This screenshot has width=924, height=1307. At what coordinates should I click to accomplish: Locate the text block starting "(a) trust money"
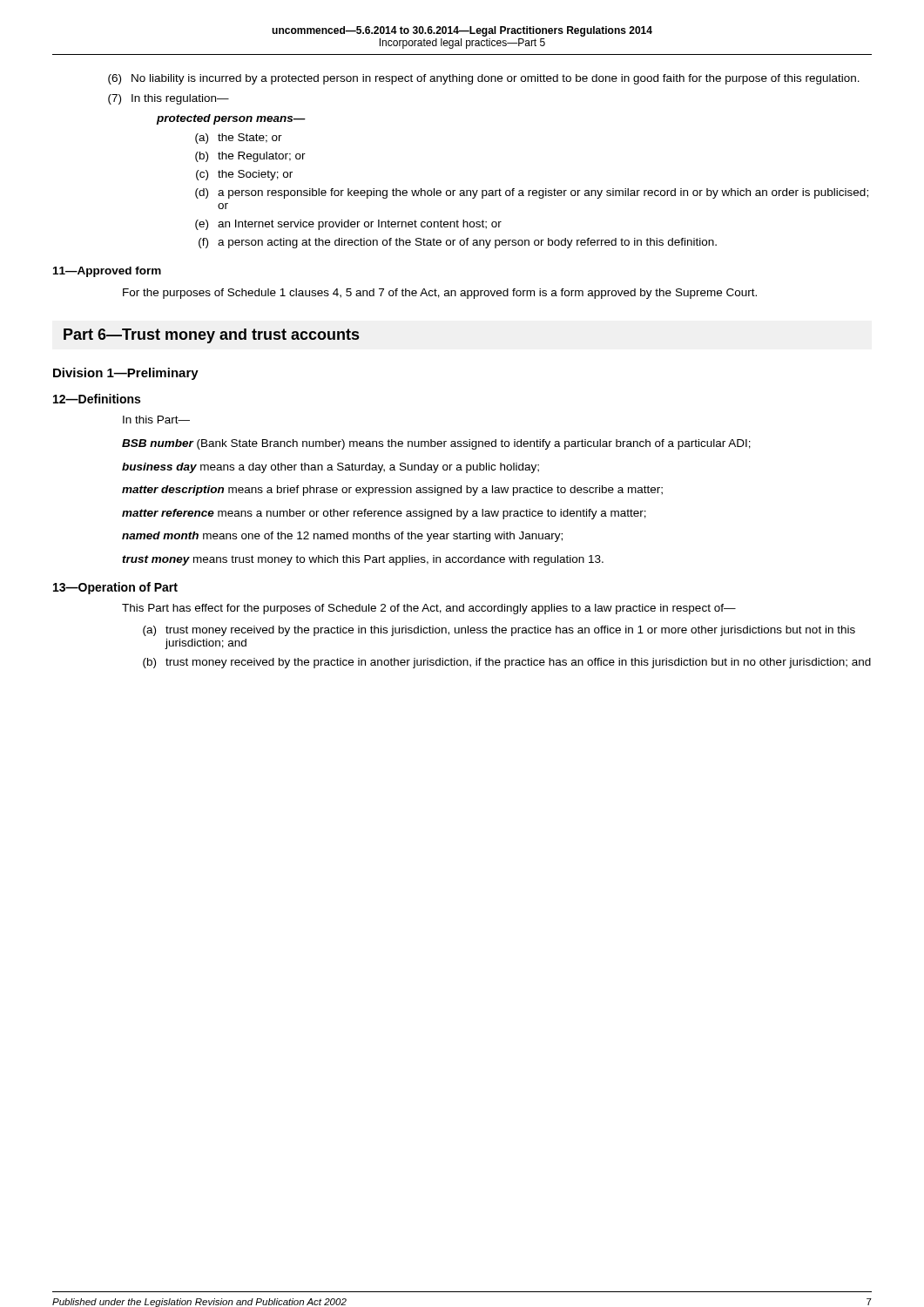coord(497,636)
